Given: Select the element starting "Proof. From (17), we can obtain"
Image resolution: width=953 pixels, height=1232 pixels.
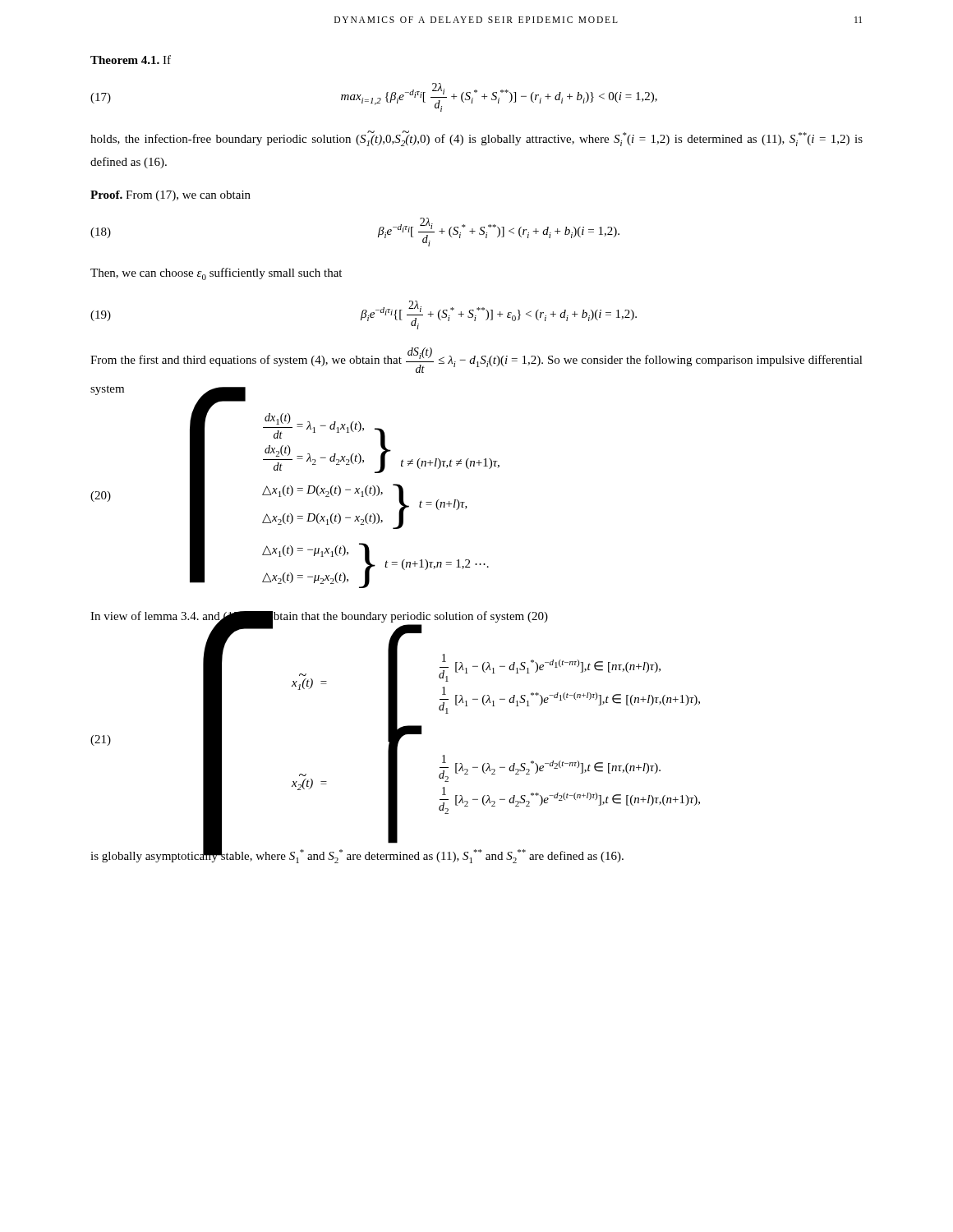Looking at the screenshot, I should pyautogui.click(x=170, y=194).
